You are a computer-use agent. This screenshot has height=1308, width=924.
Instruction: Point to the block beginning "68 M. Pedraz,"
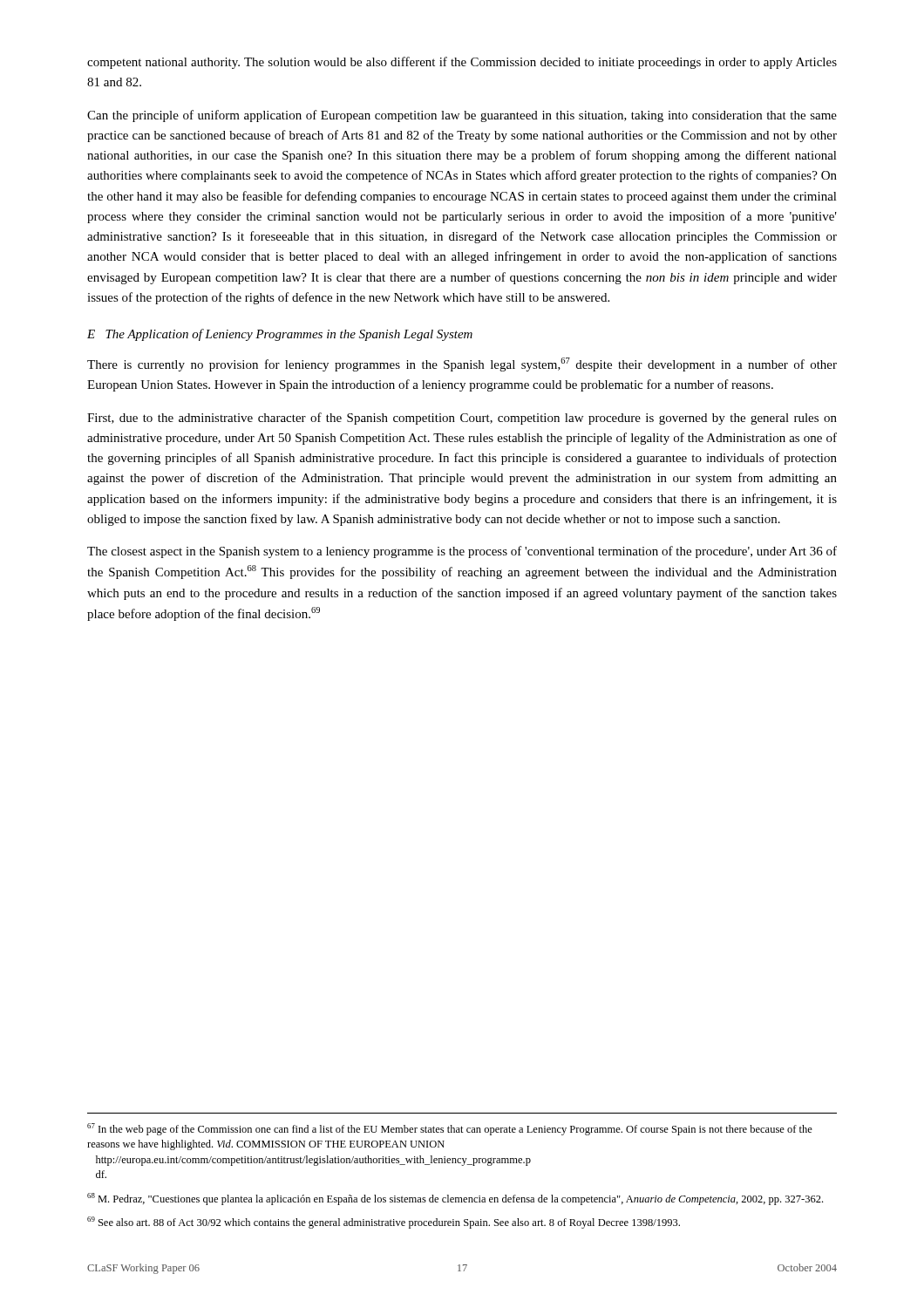pyautogui.click(x=455, y=1198)
